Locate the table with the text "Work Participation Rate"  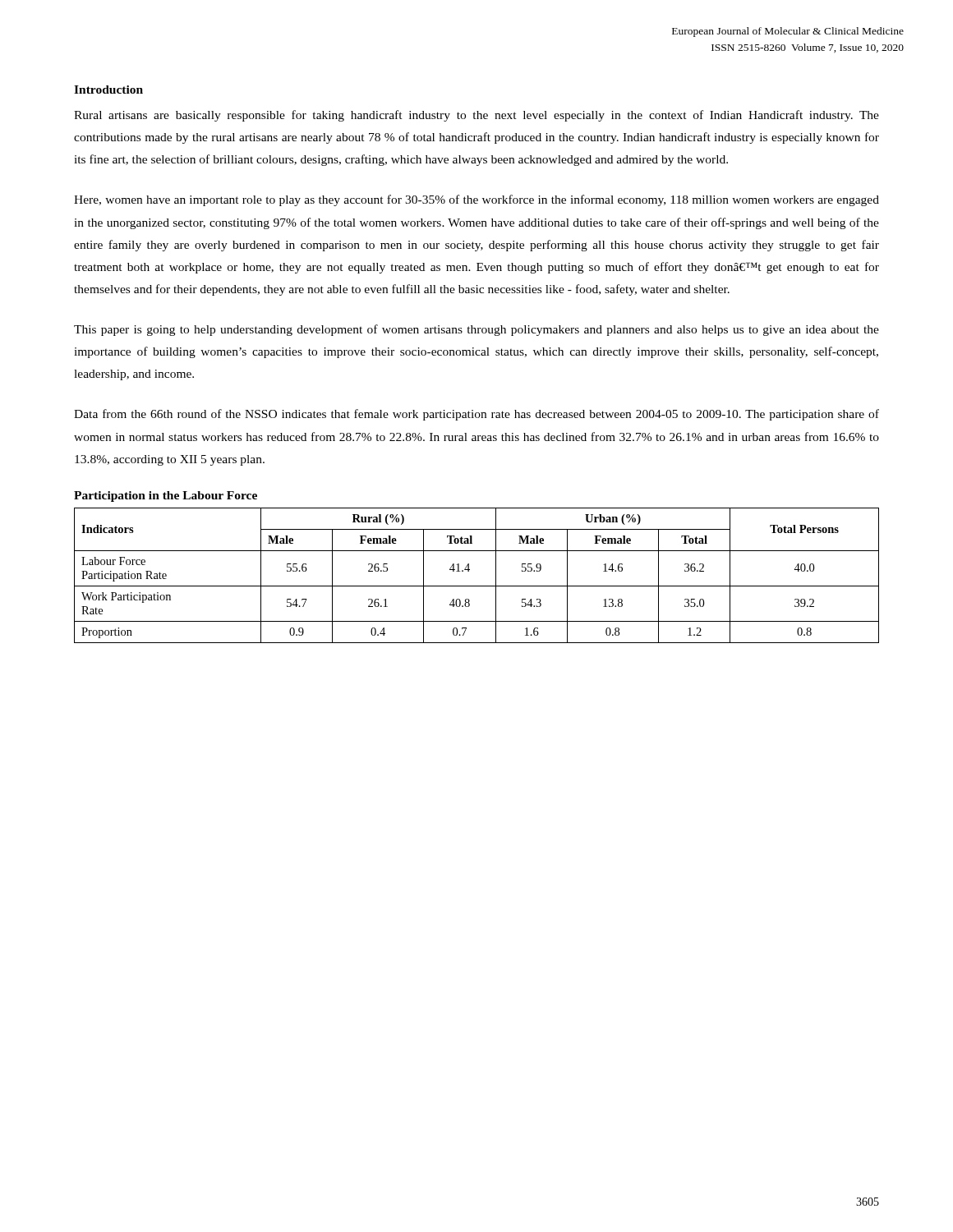476,575
